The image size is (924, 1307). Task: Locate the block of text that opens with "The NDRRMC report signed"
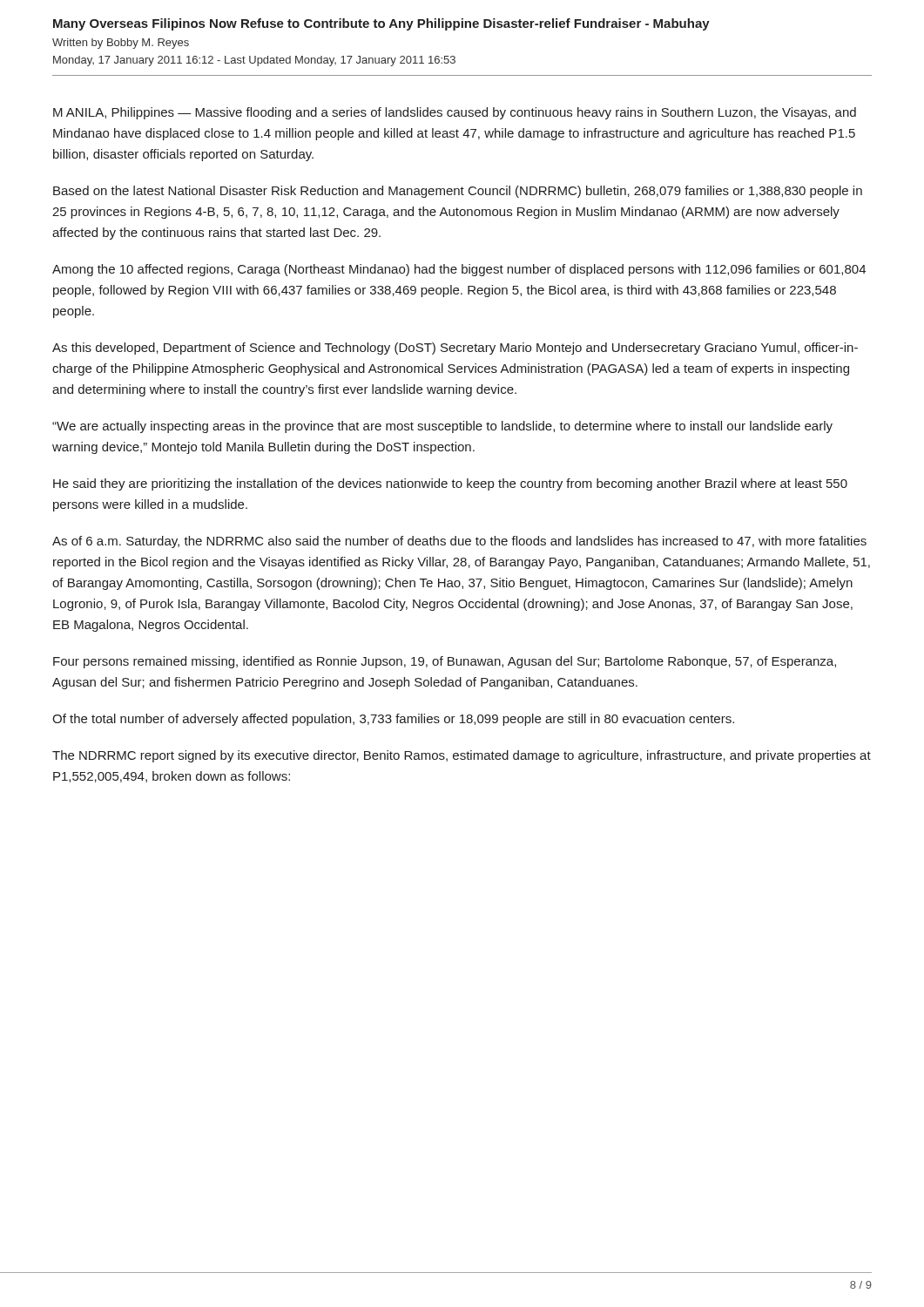point(461,765)
